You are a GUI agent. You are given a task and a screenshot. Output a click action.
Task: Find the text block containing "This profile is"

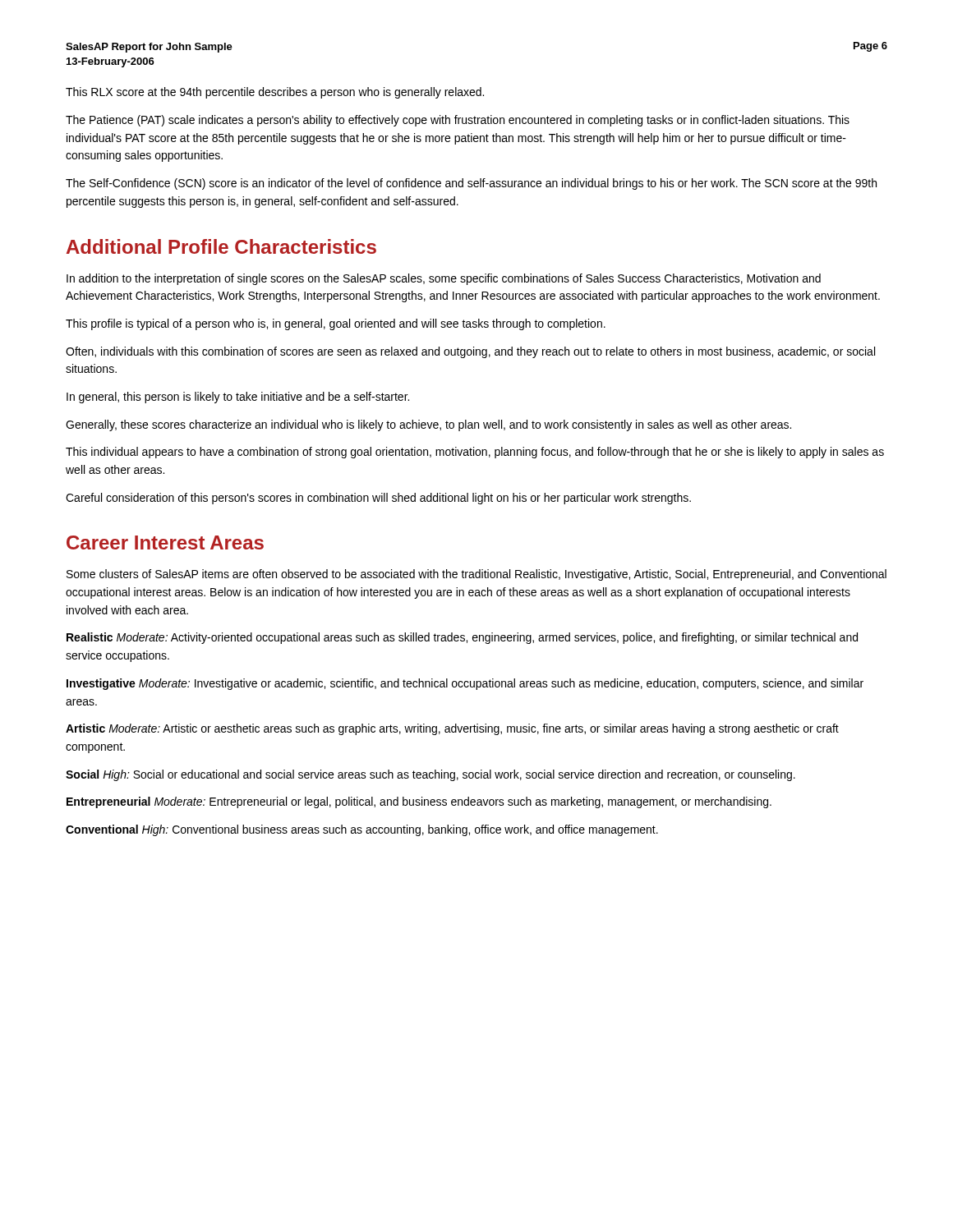[336, 323]
